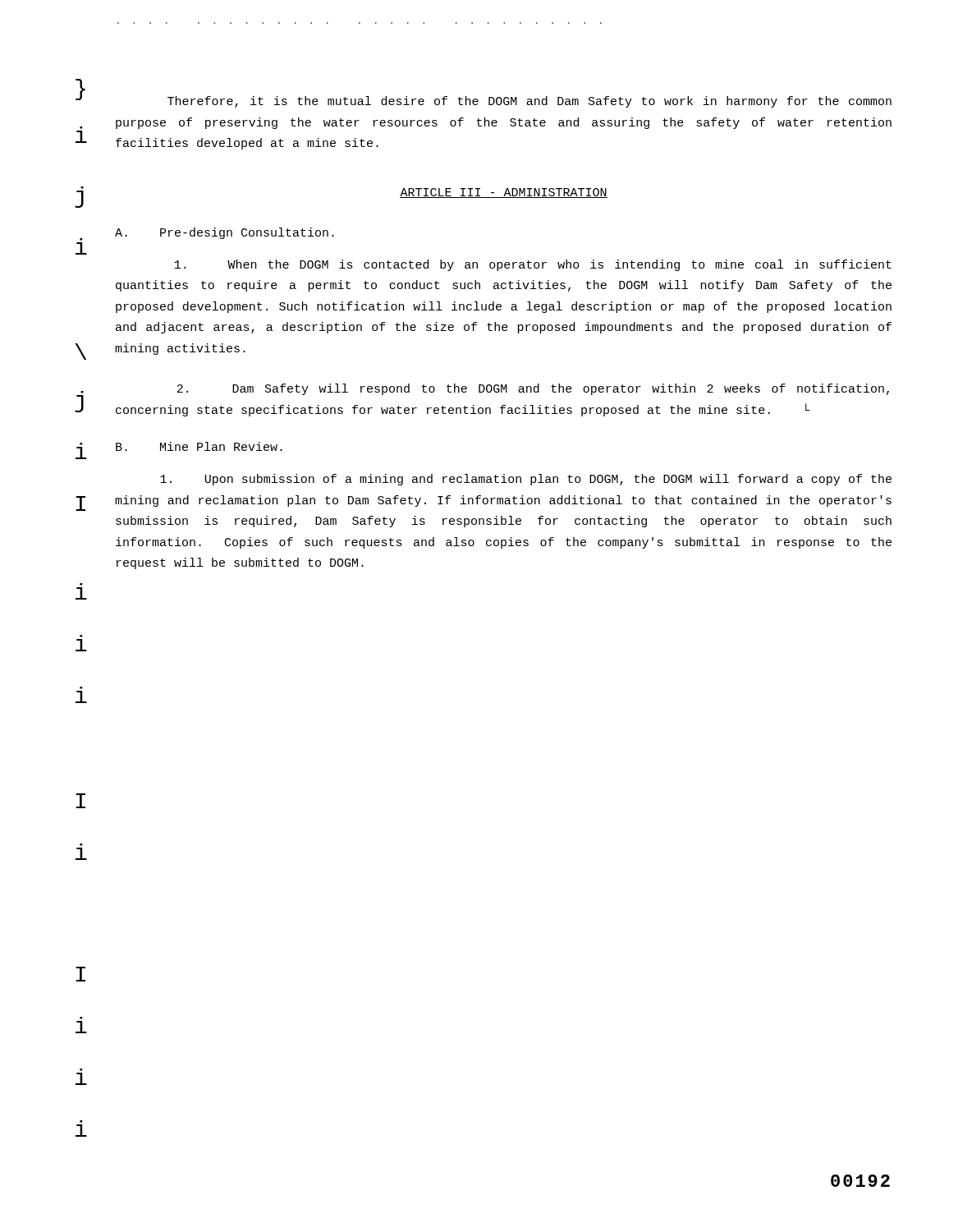Find the section header that reads "ARTICLE III -"
This screenshot has height=1232, width=958.
point(504,193)
